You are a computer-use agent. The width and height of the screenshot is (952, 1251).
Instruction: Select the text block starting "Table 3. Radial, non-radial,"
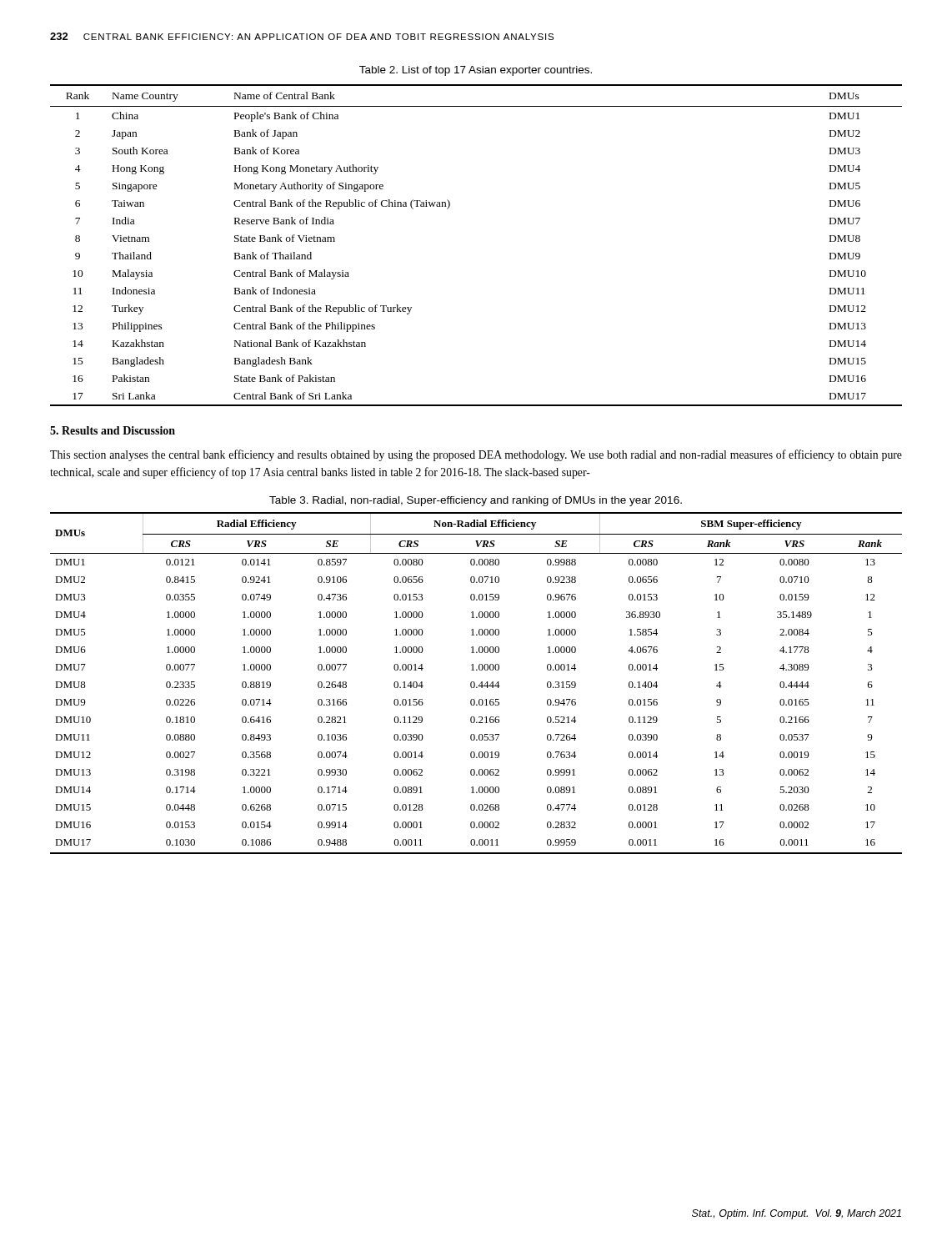[476, 500]
